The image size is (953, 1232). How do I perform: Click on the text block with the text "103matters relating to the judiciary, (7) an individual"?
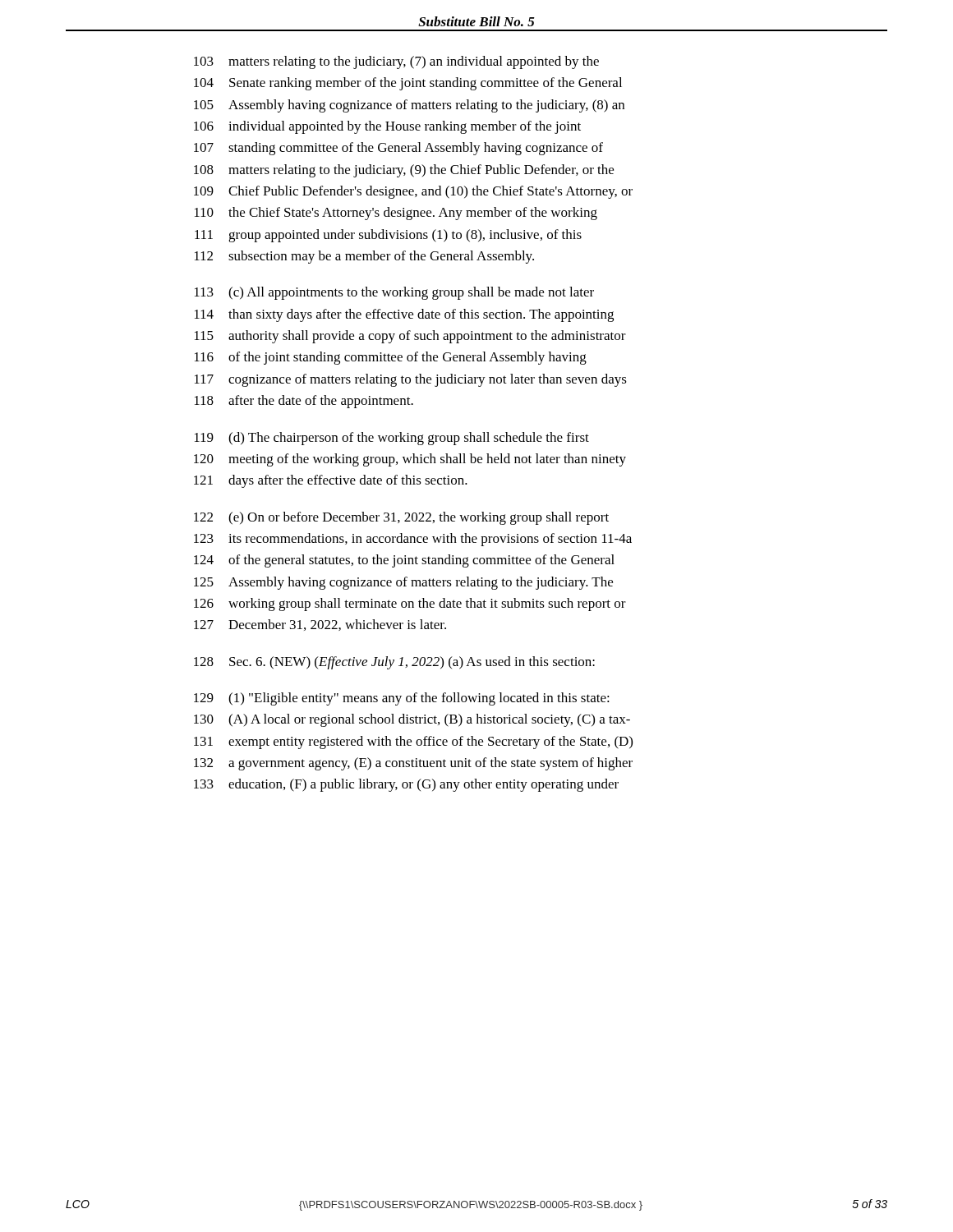click(x=526, y=159)
